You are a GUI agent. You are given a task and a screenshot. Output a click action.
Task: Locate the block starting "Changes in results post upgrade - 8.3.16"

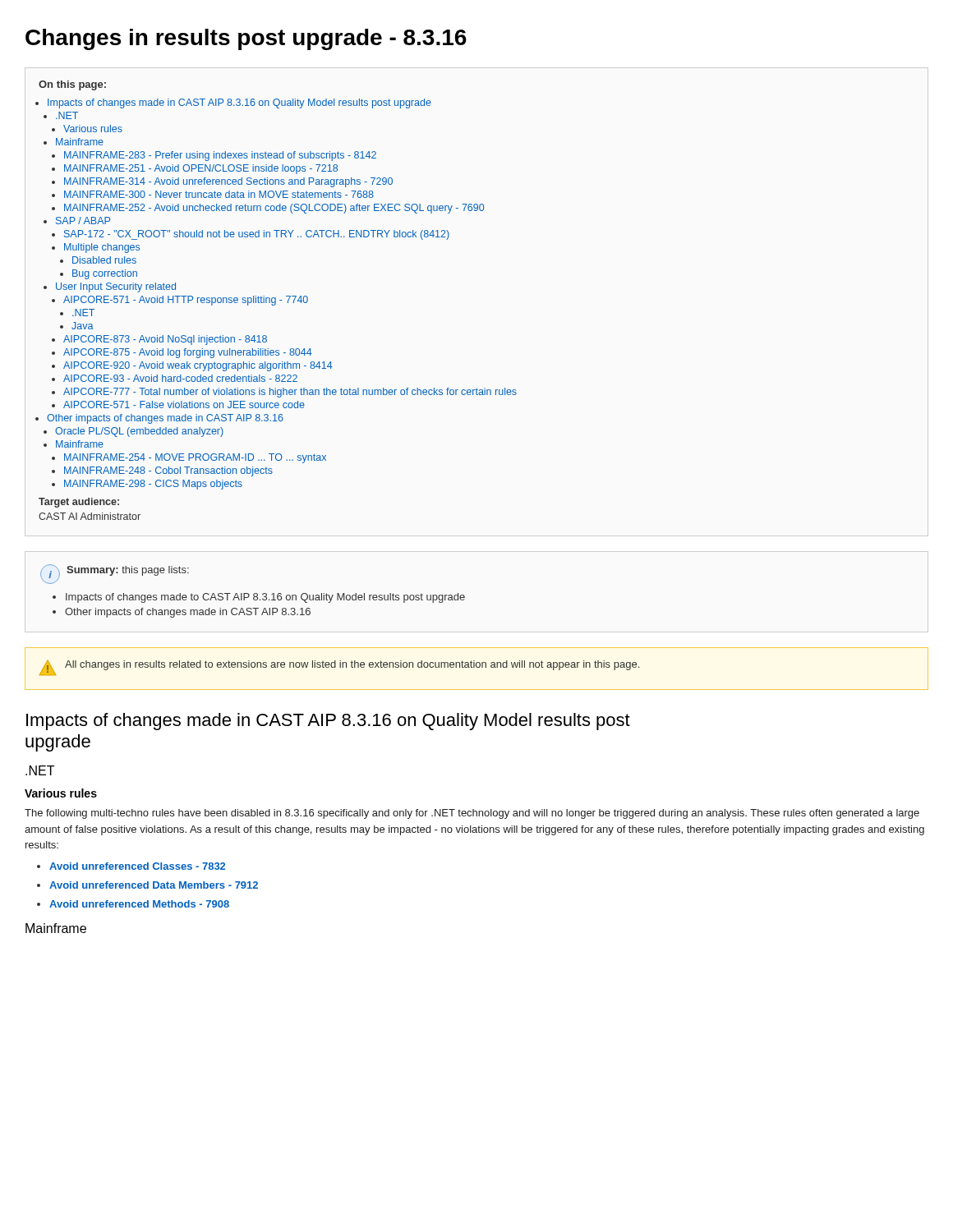click(x=476, y=38)
